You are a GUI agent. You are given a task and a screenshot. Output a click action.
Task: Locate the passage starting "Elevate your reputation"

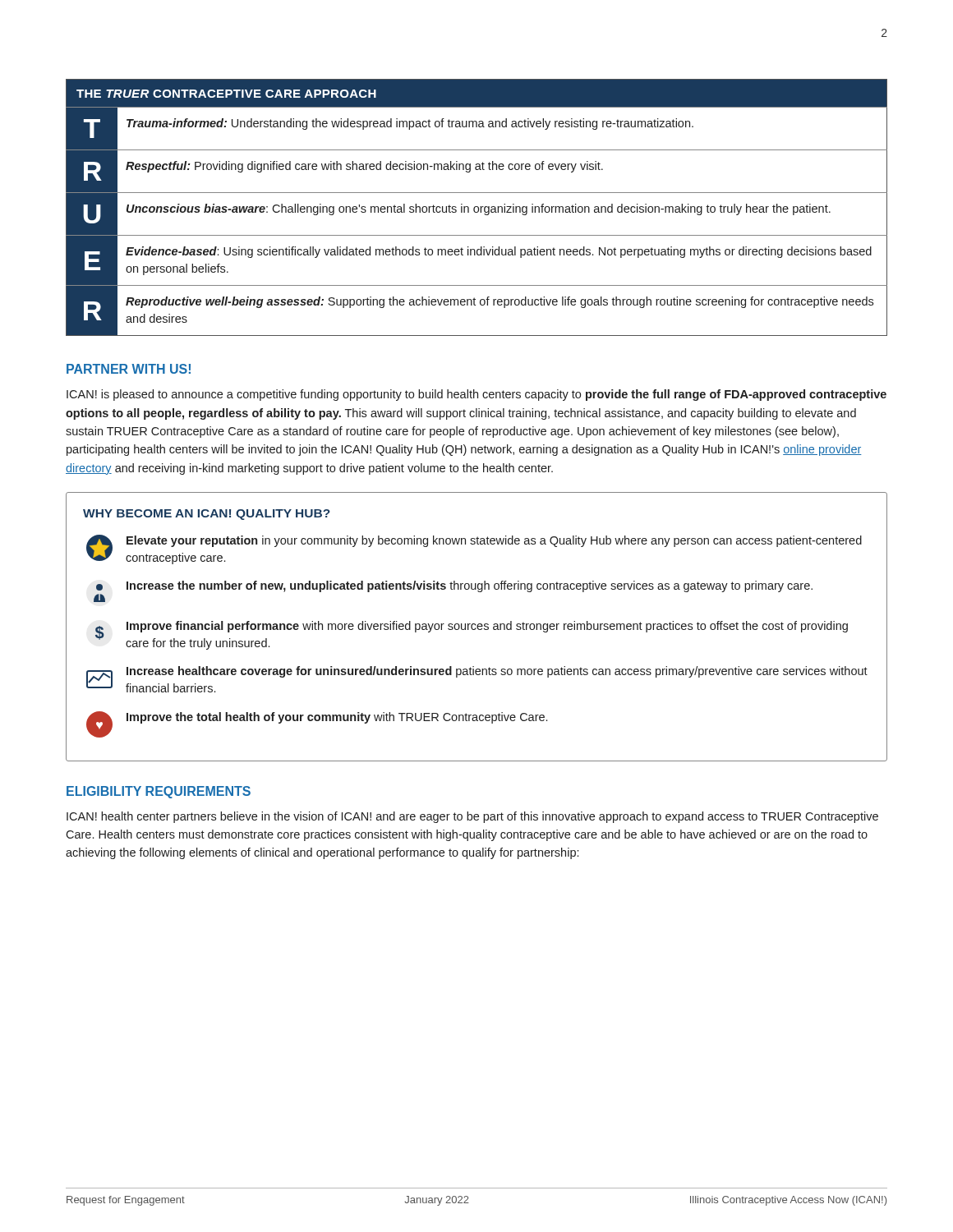click(x=476, y=550)
